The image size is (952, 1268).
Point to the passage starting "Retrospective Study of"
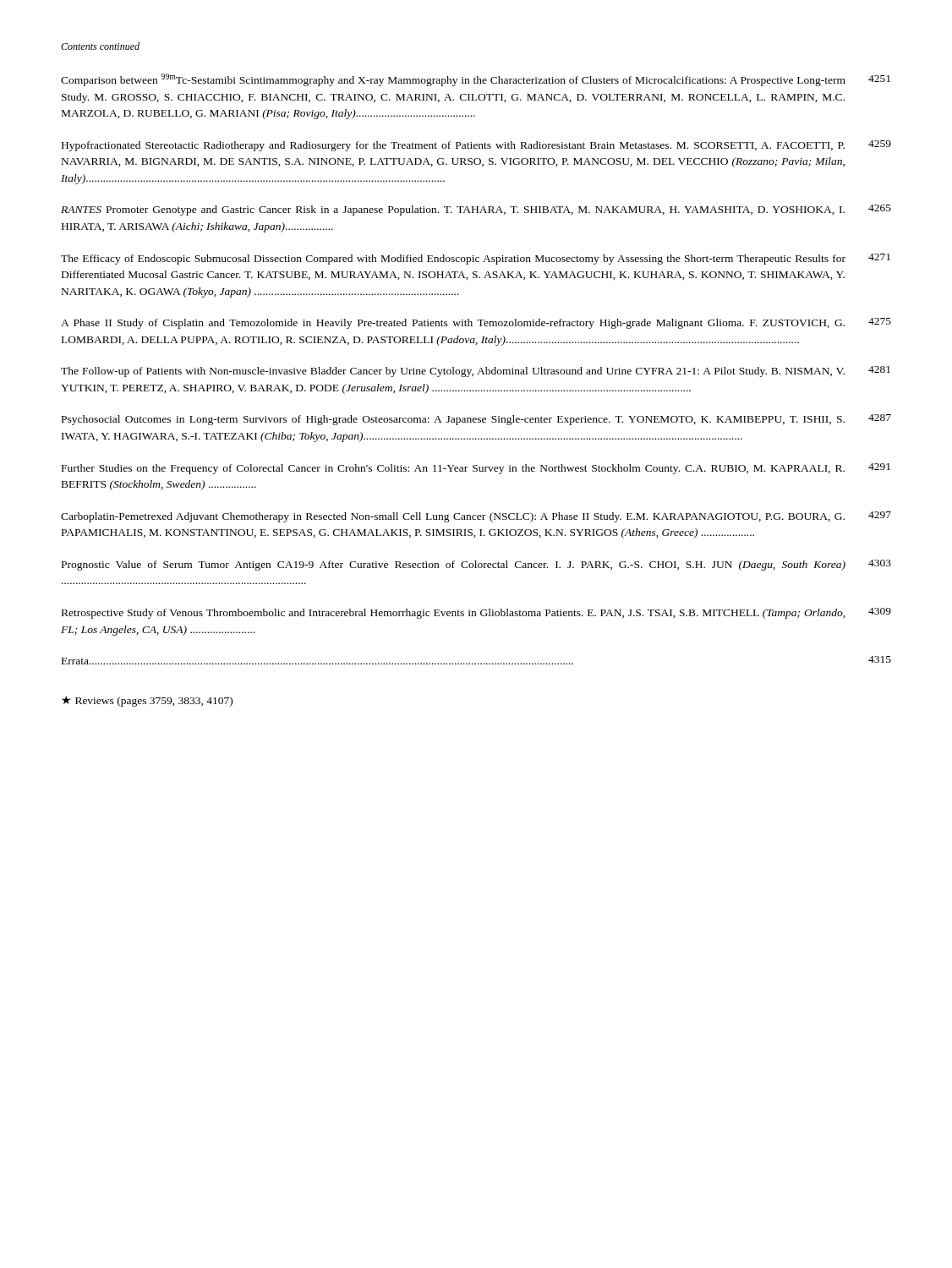476,621
